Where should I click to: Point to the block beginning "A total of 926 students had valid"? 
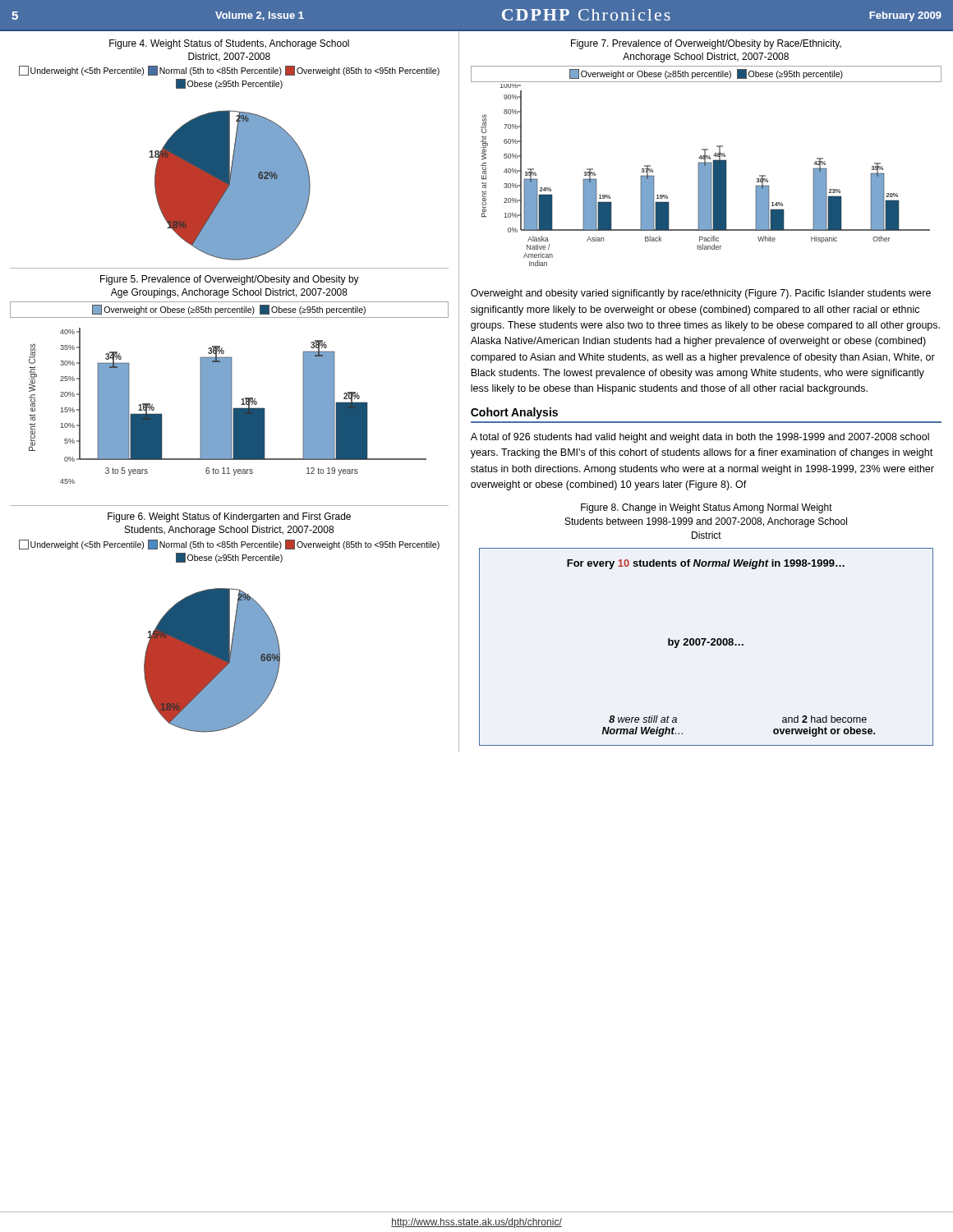(702, 461)
